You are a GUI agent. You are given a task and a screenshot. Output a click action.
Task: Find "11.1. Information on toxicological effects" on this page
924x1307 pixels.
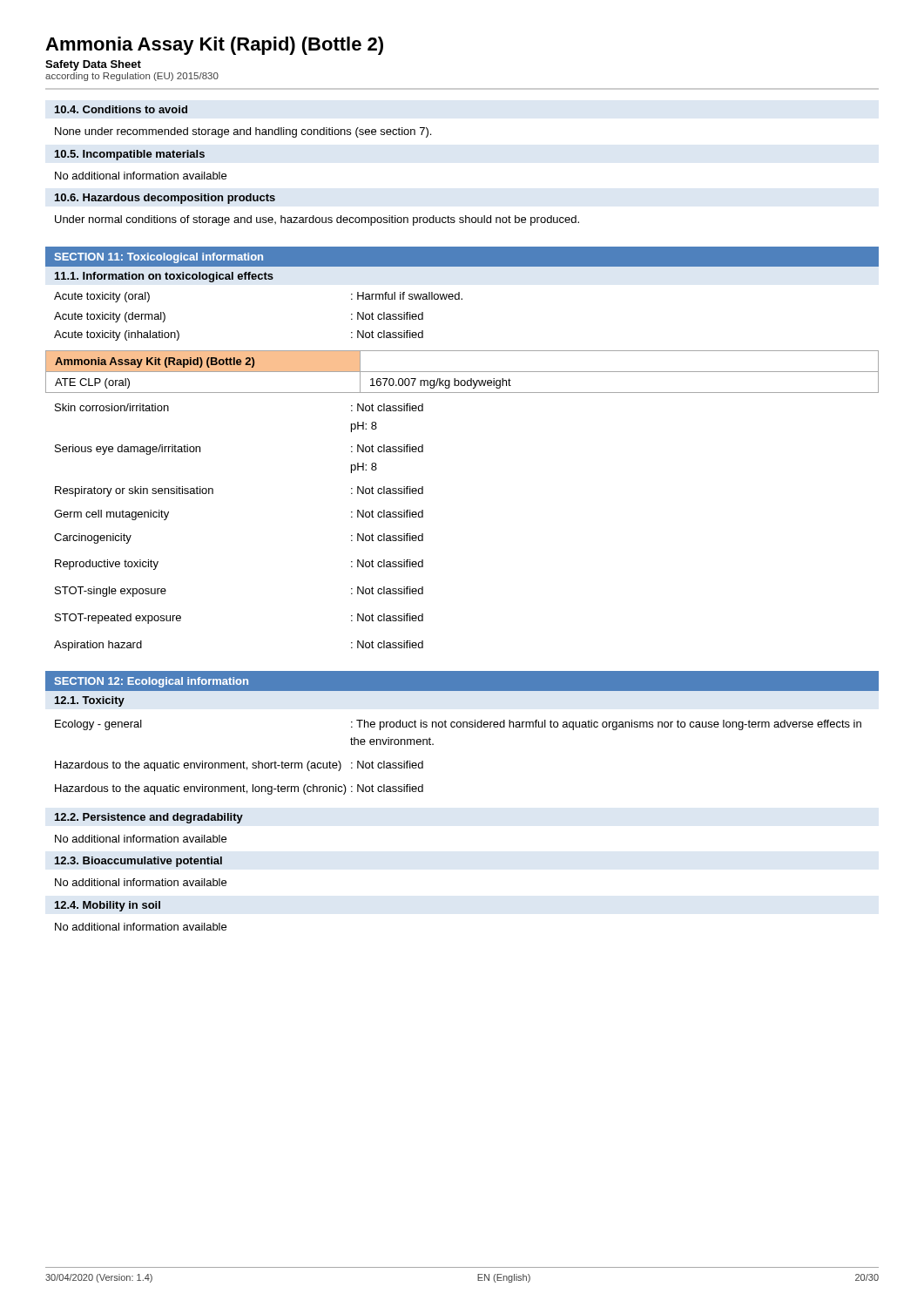[164, 275]
